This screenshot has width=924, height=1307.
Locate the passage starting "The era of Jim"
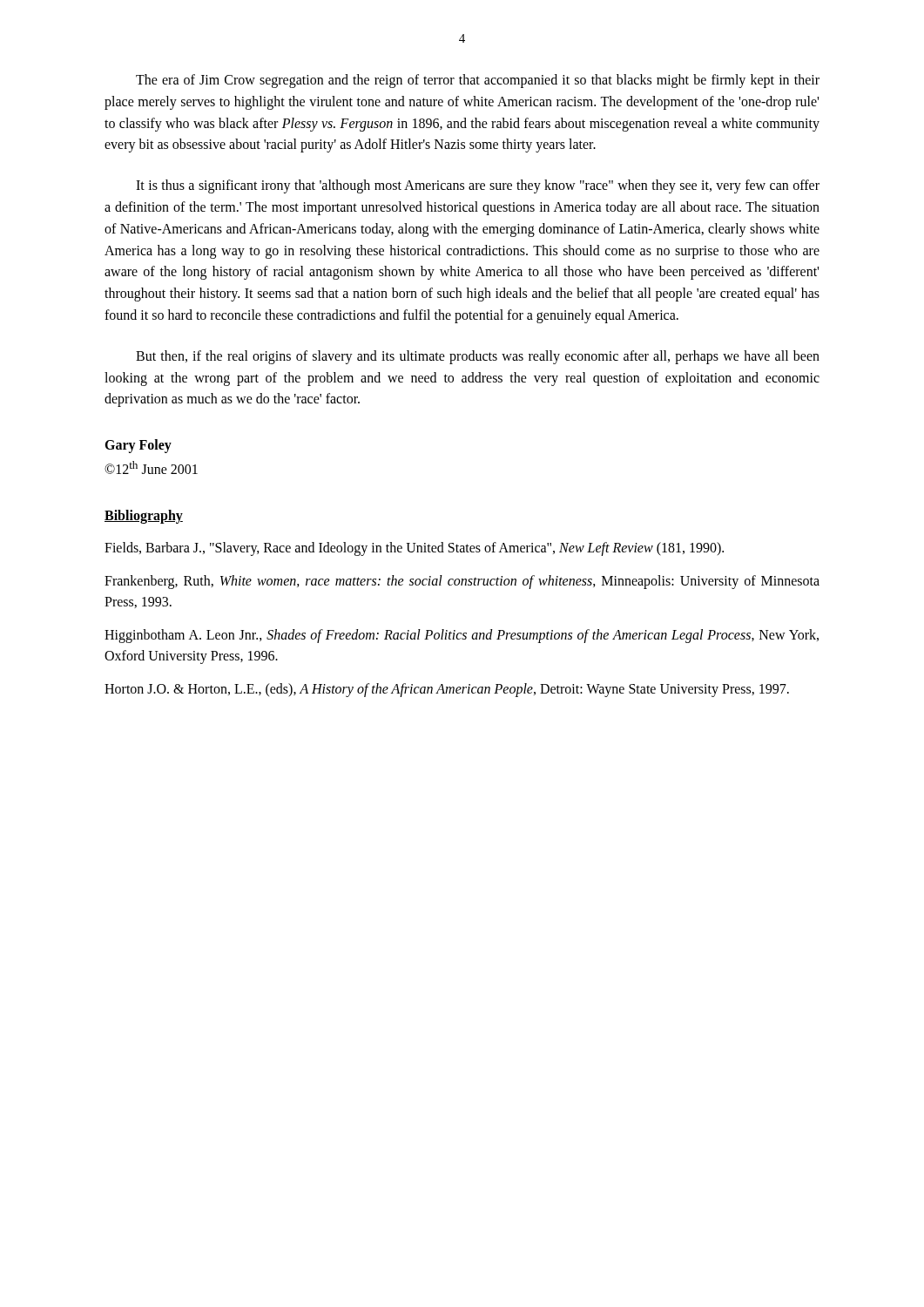coord(462,112)
